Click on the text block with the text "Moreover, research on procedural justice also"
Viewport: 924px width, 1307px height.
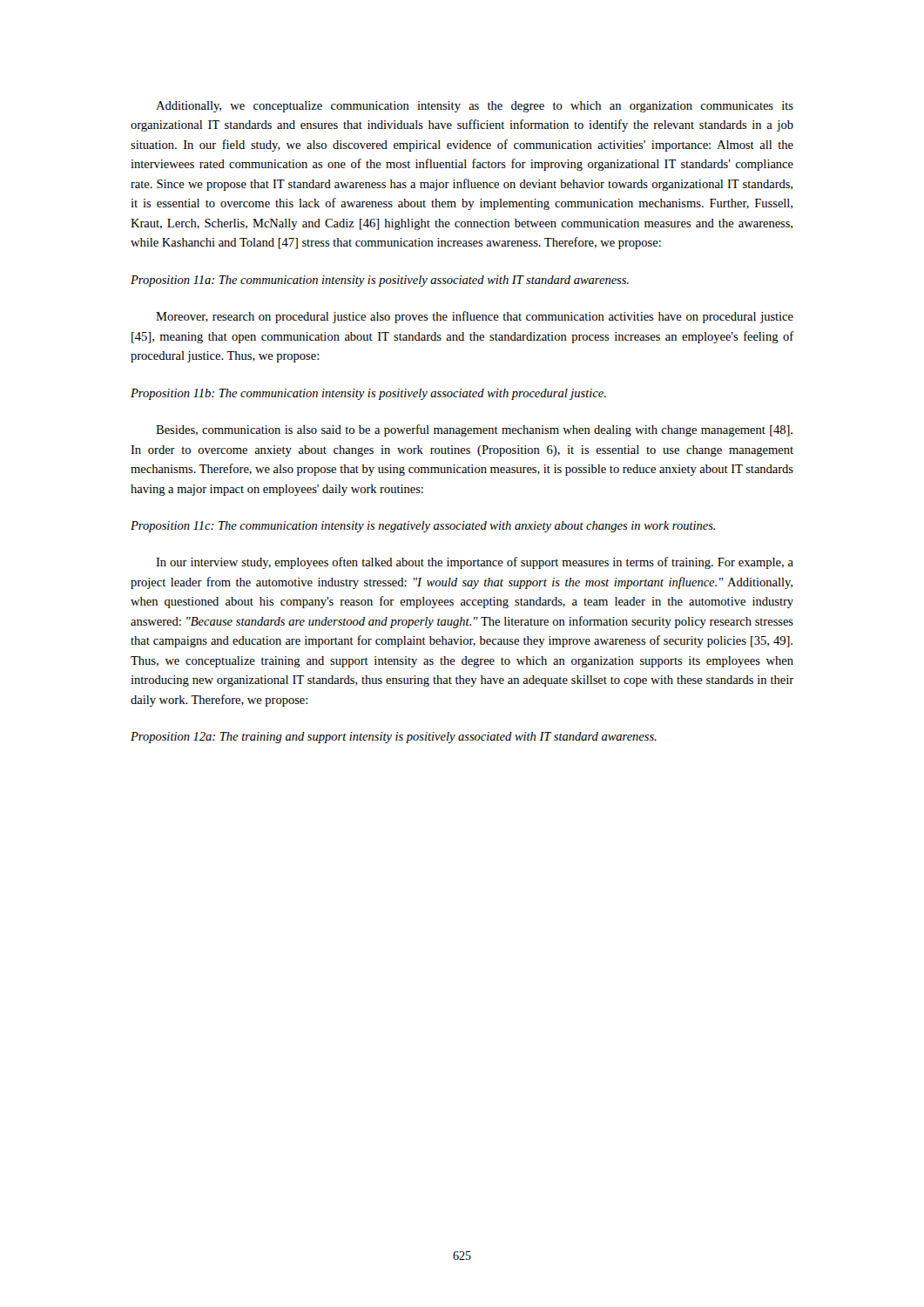pos(462,336)
